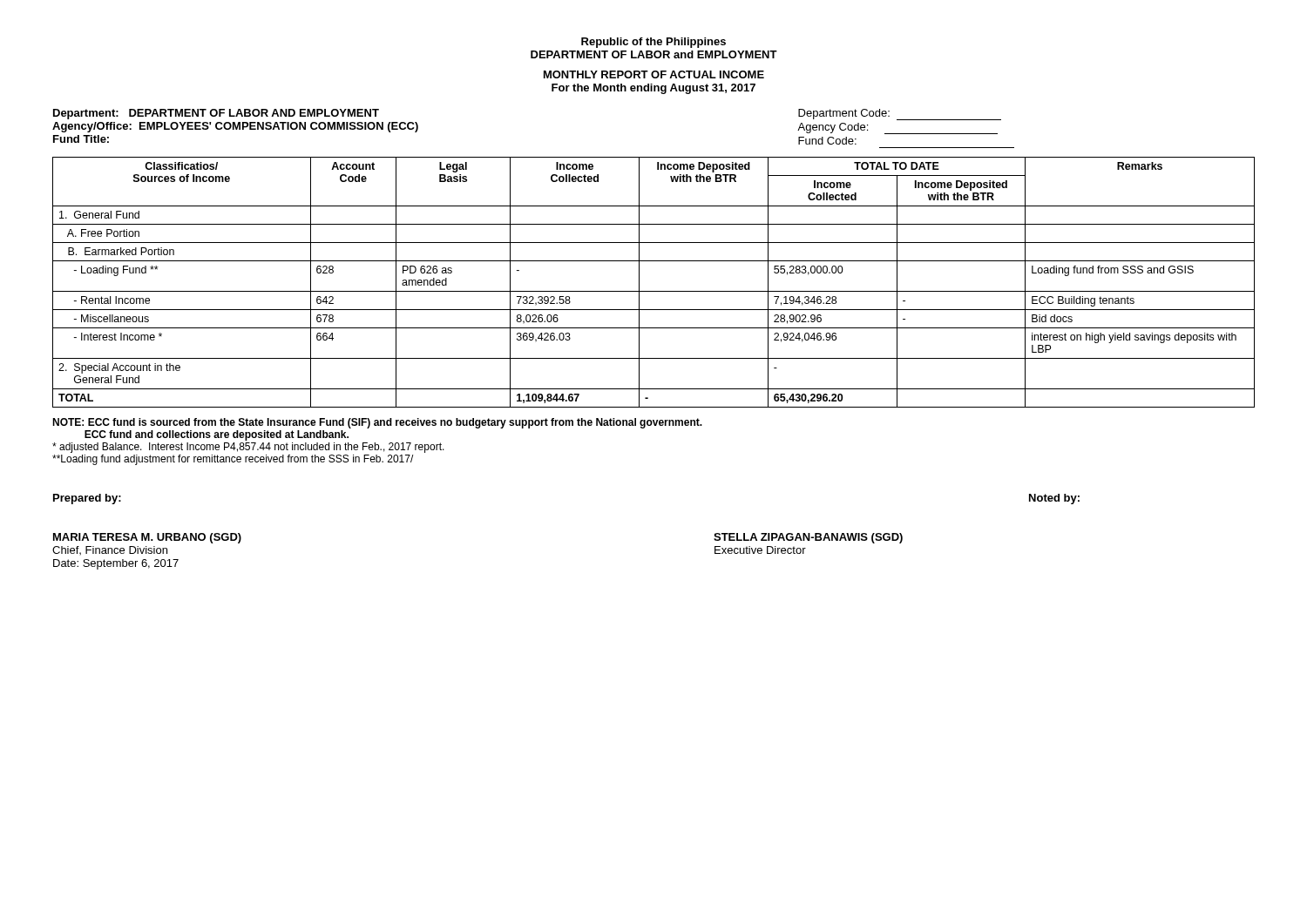Locate the table with the text "- Interest Income *"
1307x924 pixels.
654,282
